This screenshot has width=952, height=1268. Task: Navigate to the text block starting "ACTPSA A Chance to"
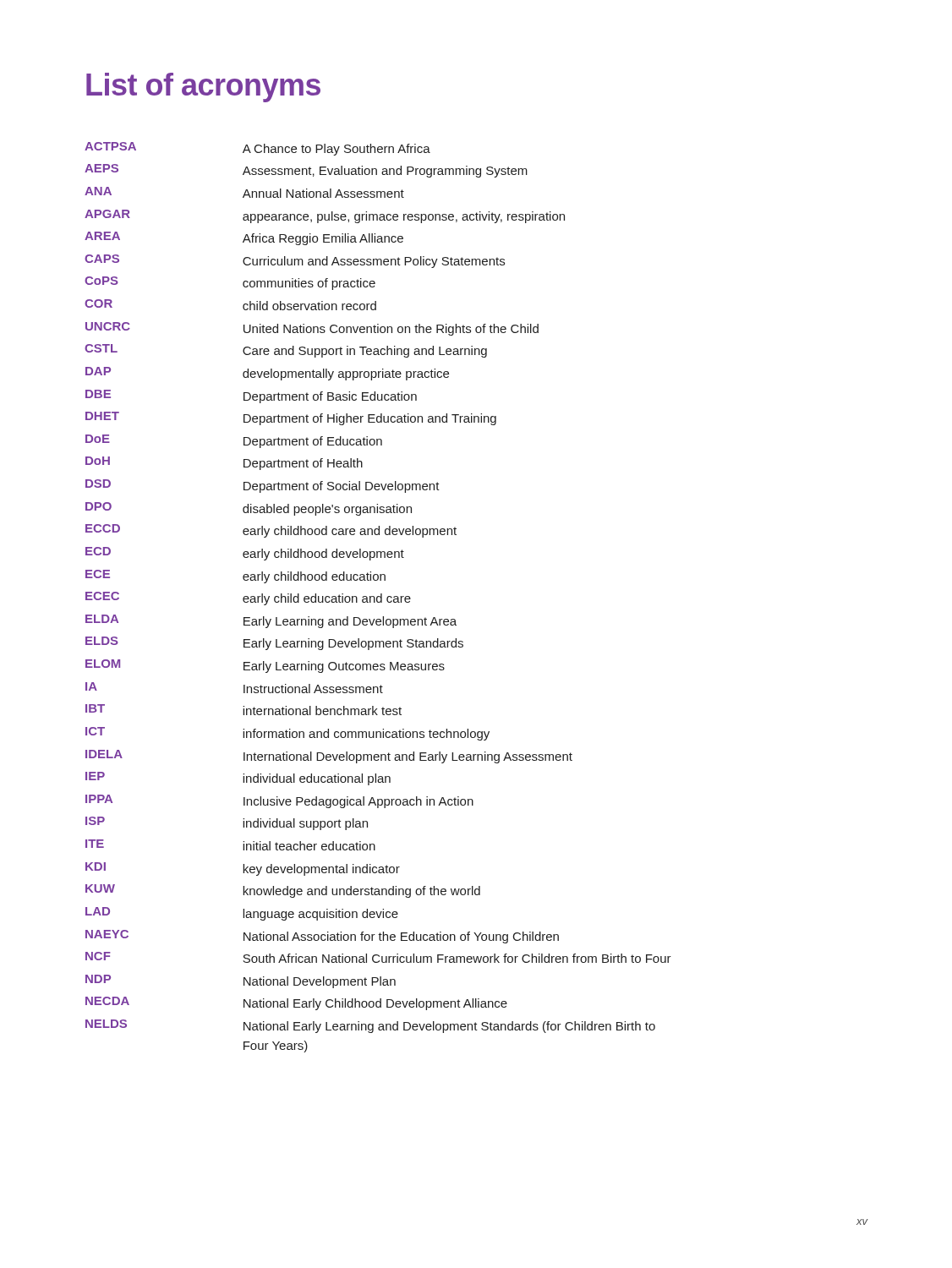point(257,149)
